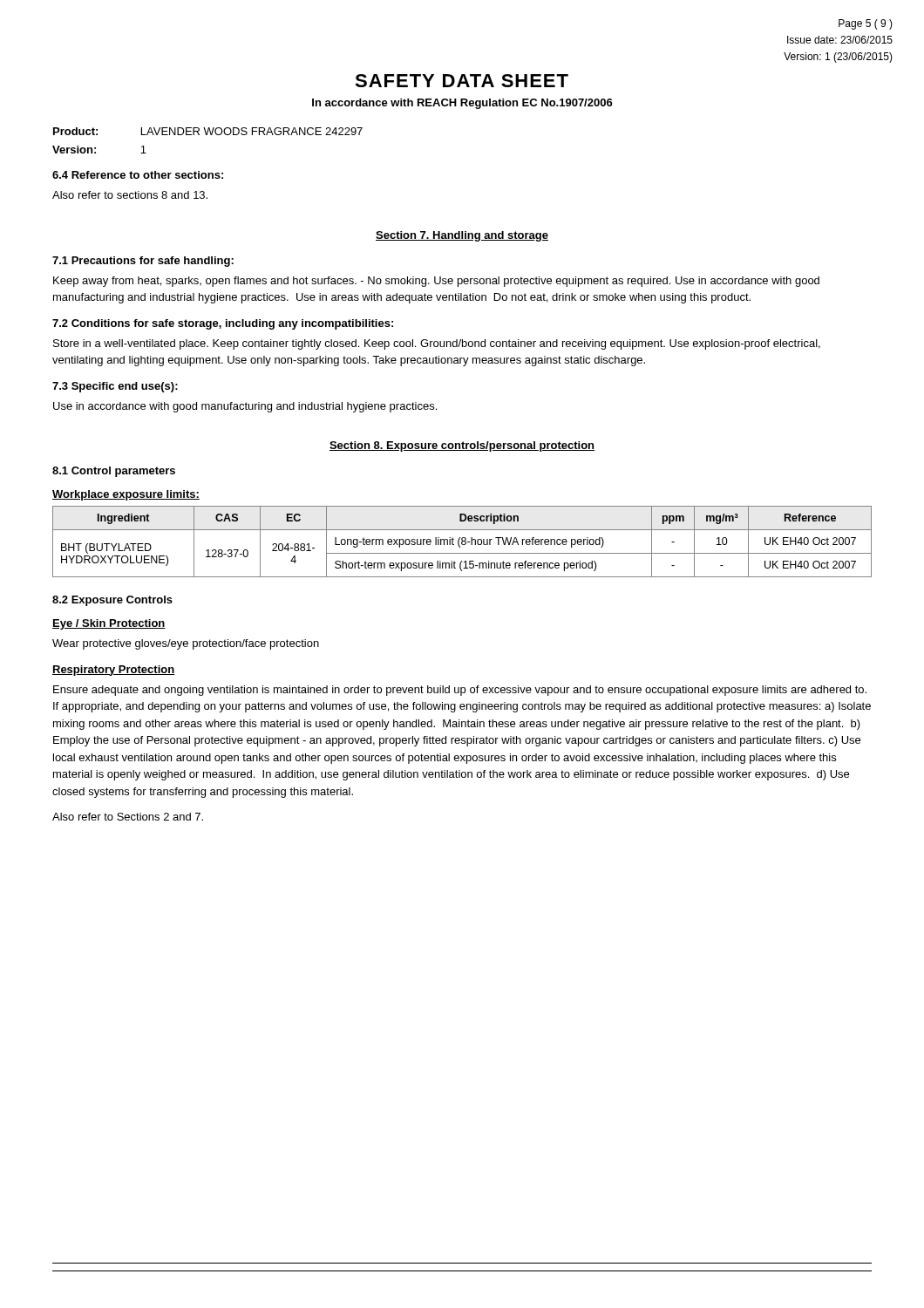Select the text with the text "Also refer to sections 8 and 13."
The image size is (924, 1308).
coord(130,195)
